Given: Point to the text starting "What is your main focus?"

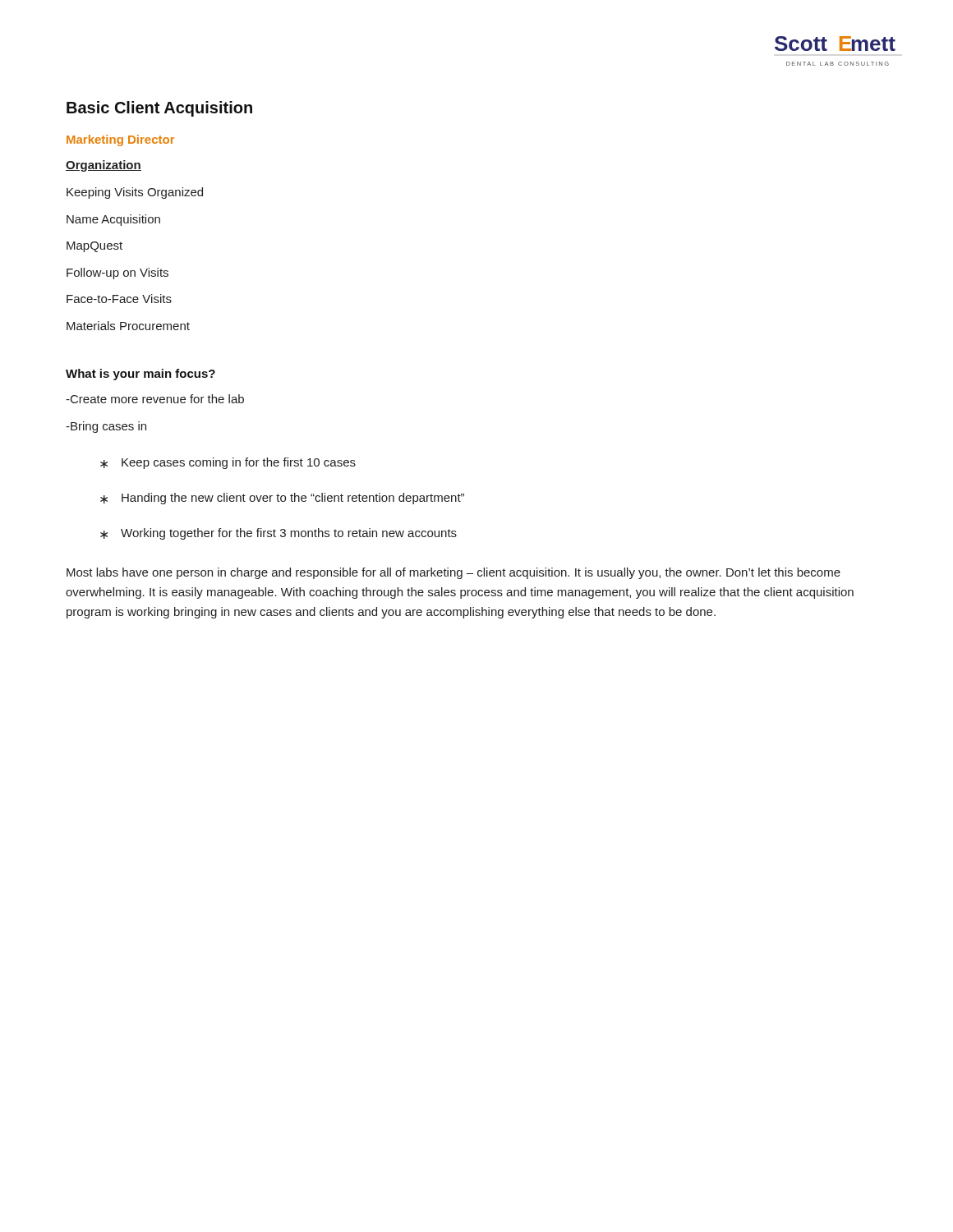Looking at the screenshot, I should pos(141,373).
